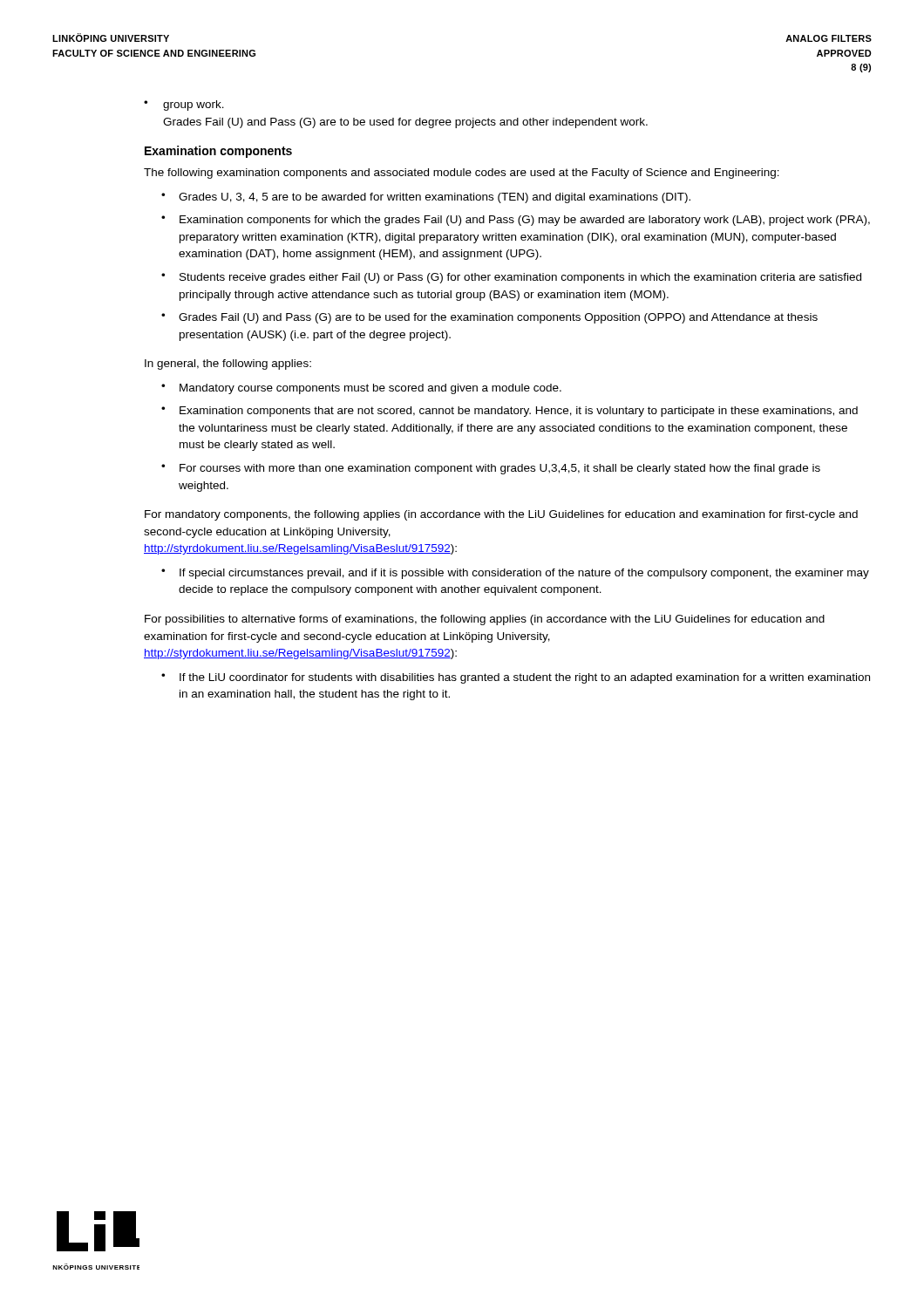Click on the region starting "• If special"
The height and width of the screenshot is (1308, 924).
[516, 581]
